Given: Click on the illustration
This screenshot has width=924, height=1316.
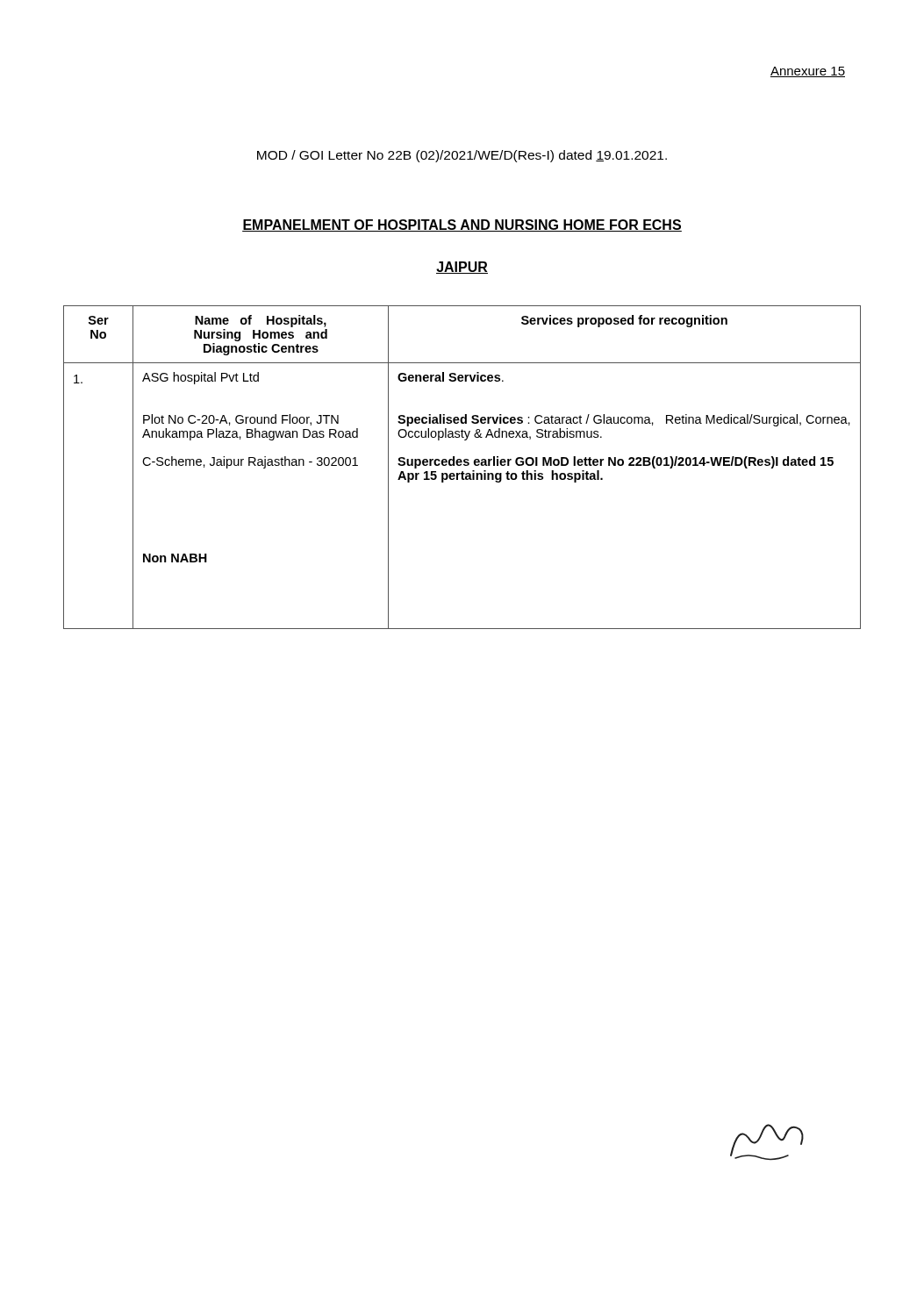Looking at the screenshot, I should pos(766,1138).
